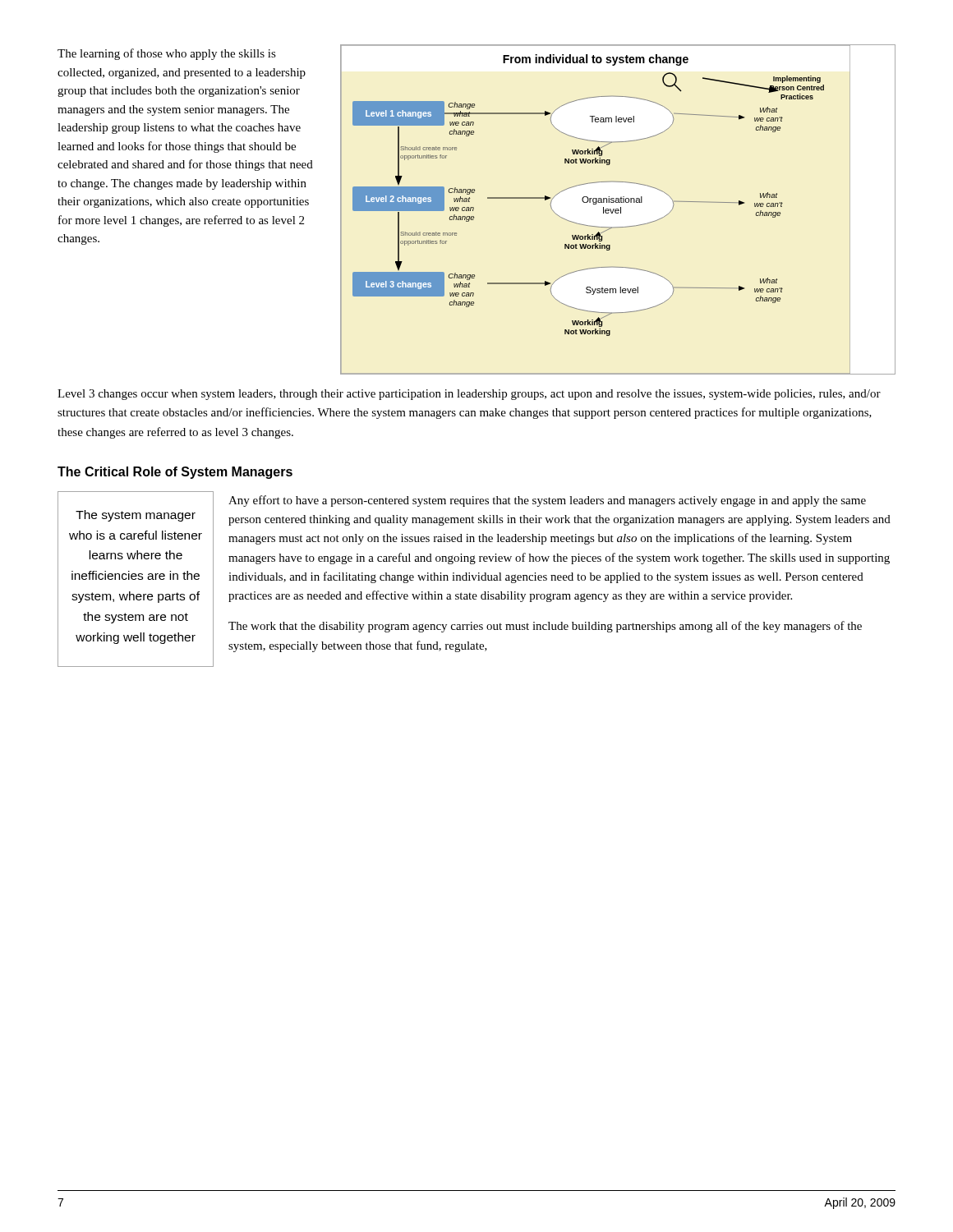Find the infographic
Screen dimensions: 1232x953
coord(618,209)
